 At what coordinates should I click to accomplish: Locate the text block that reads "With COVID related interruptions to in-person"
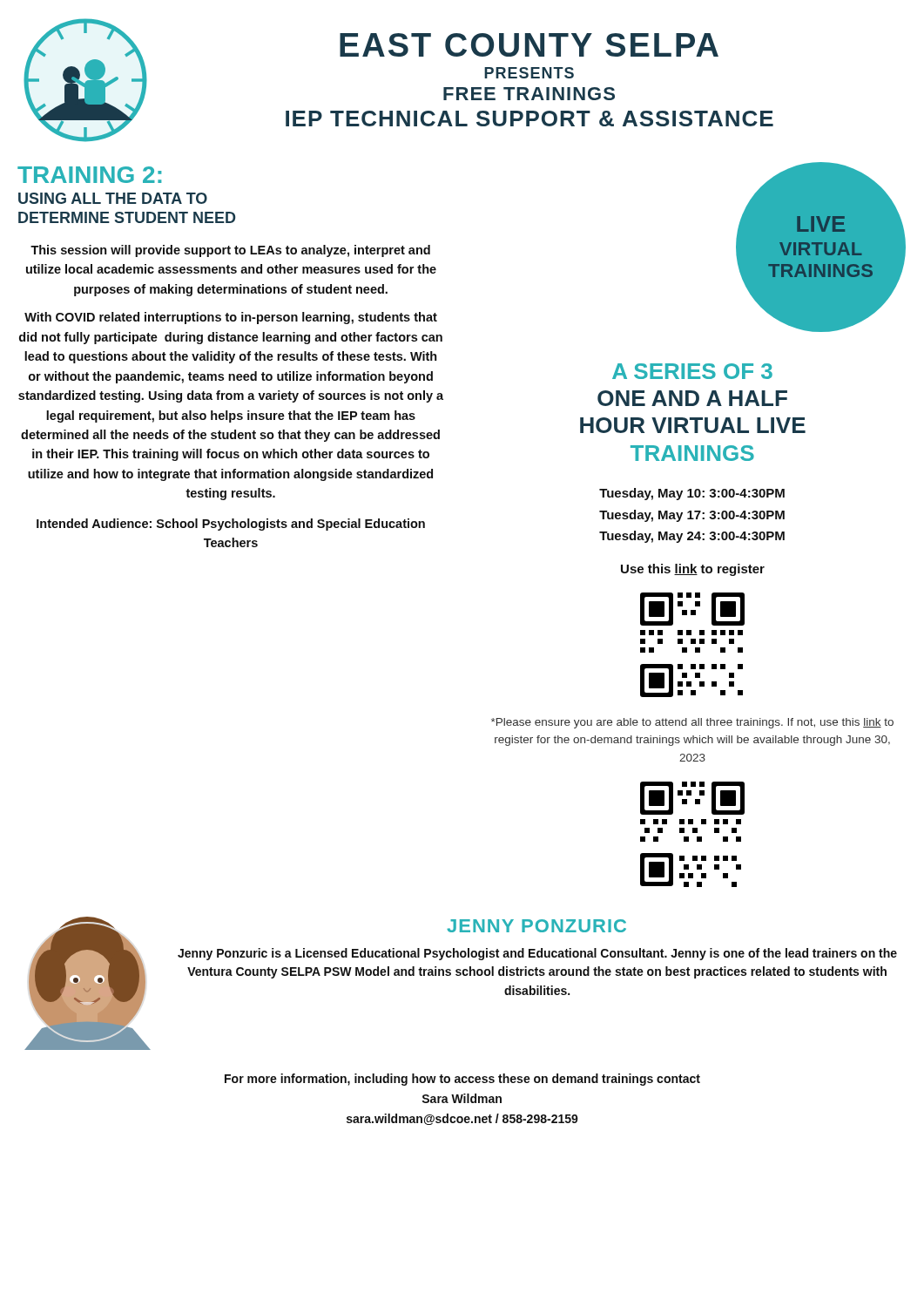pyautogui.click(x=231, y=405)
